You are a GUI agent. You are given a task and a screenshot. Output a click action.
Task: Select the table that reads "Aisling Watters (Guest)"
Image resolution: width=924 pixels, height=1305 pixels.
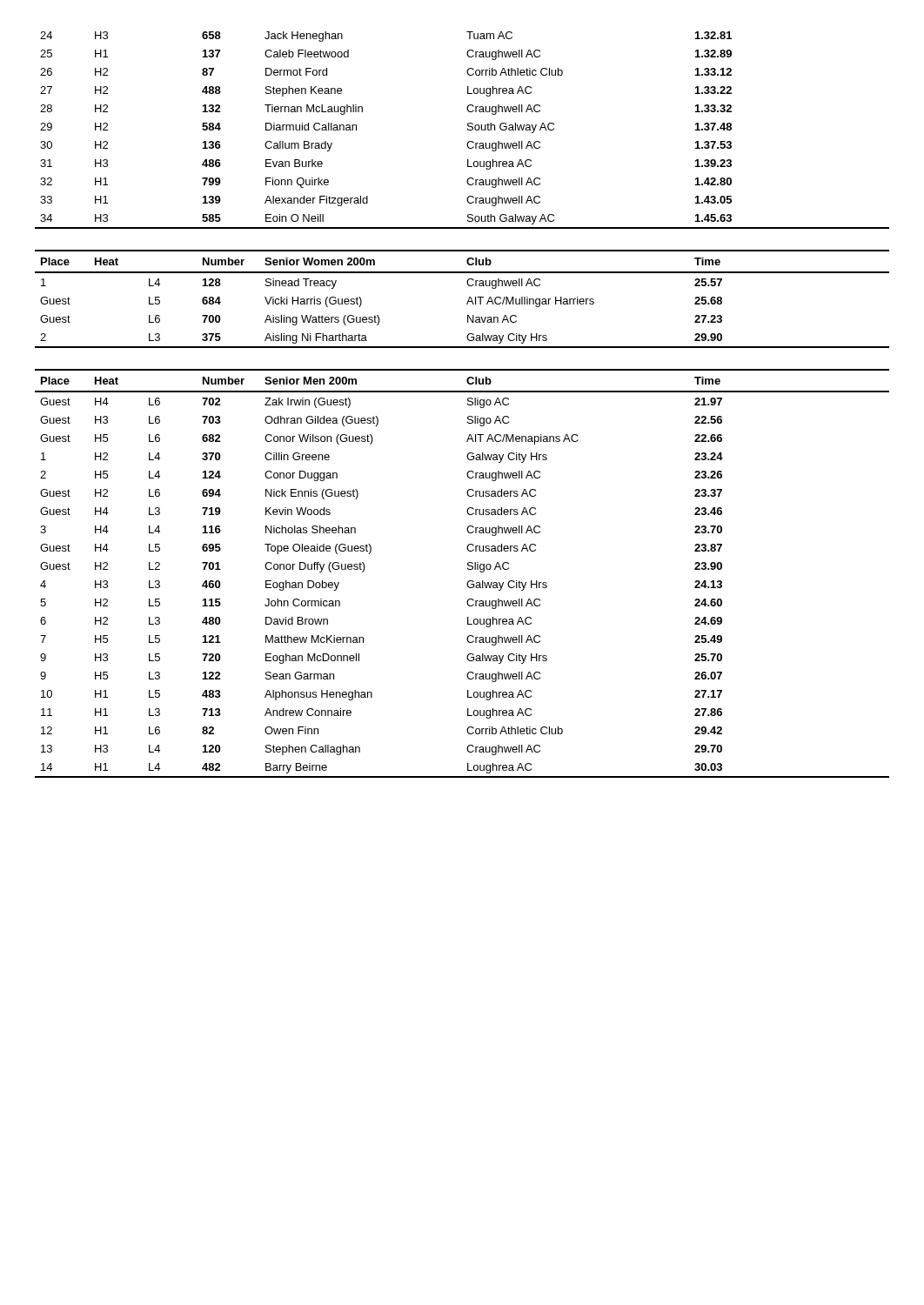(462, 299)
